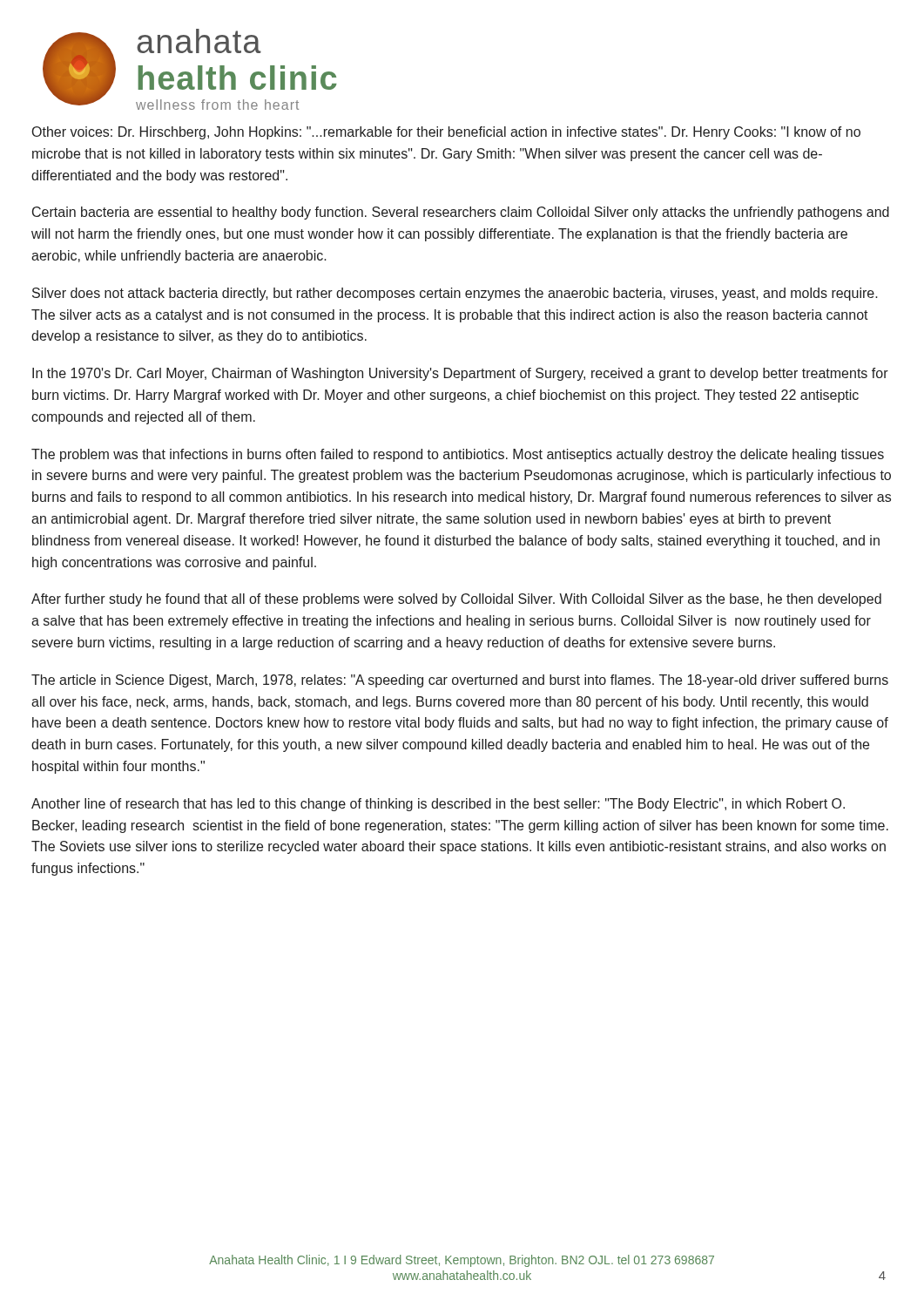Click on the text block that reads "Other voices: Dr. Hirschberg, John Hopkins: "...remarkable"
Image resolution: width=924 pixels, height=1307 pixels.
[x=446, y=154]
